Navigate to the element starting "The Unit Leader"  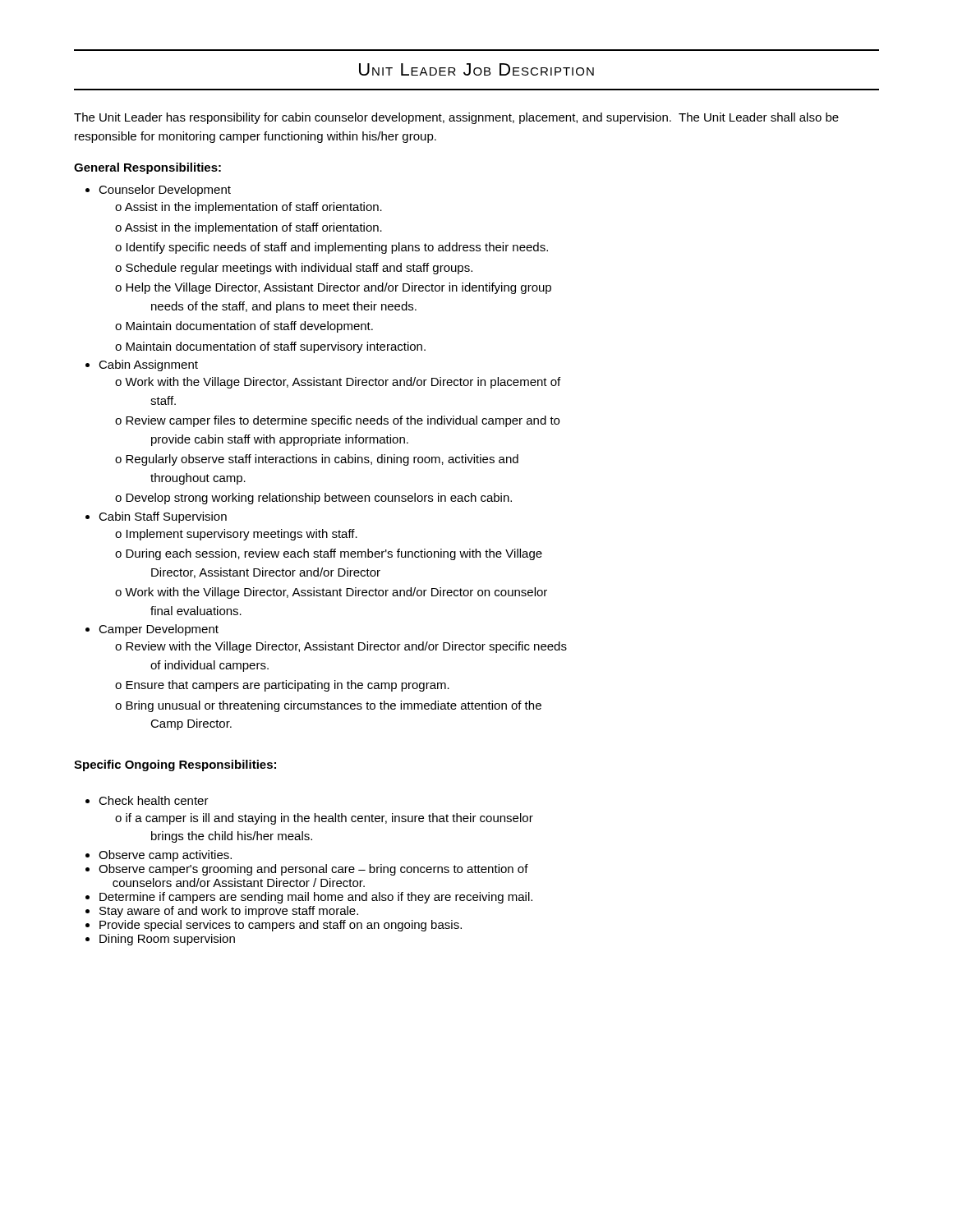coord(456,126)
